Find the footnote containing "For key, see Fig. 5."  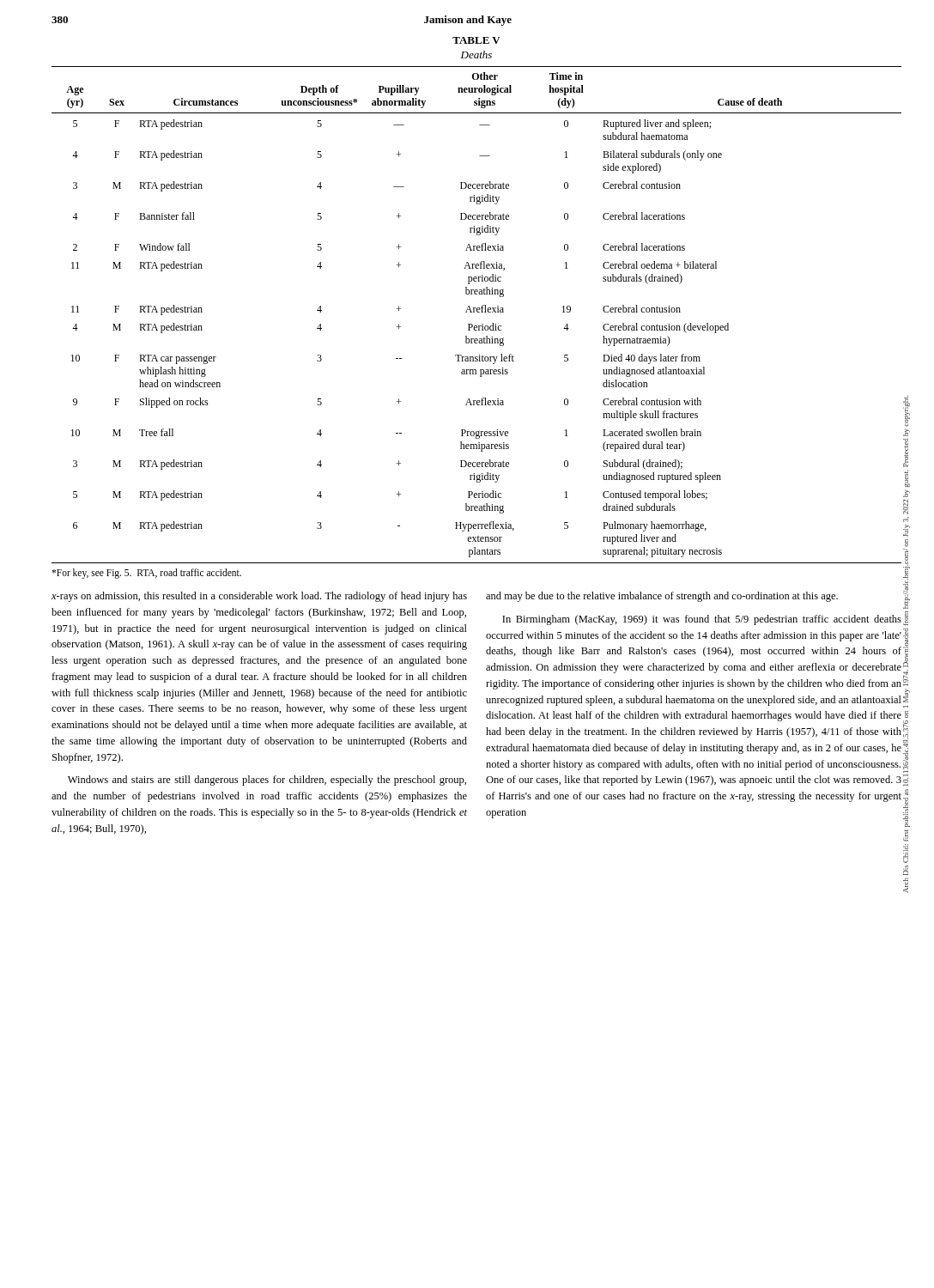coord(147,573)
